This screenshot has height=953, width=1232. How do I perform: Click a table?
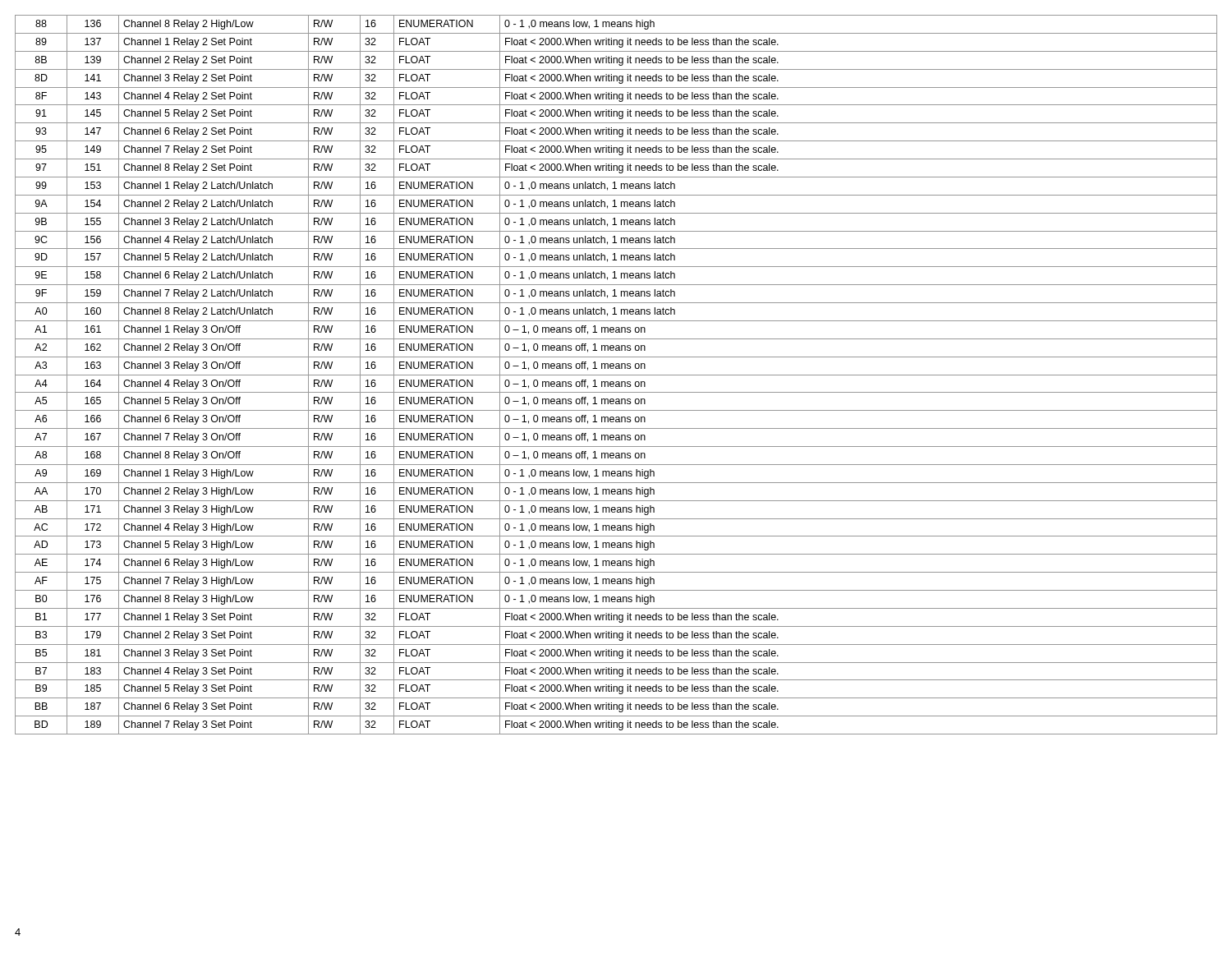(x=616, y=375)
